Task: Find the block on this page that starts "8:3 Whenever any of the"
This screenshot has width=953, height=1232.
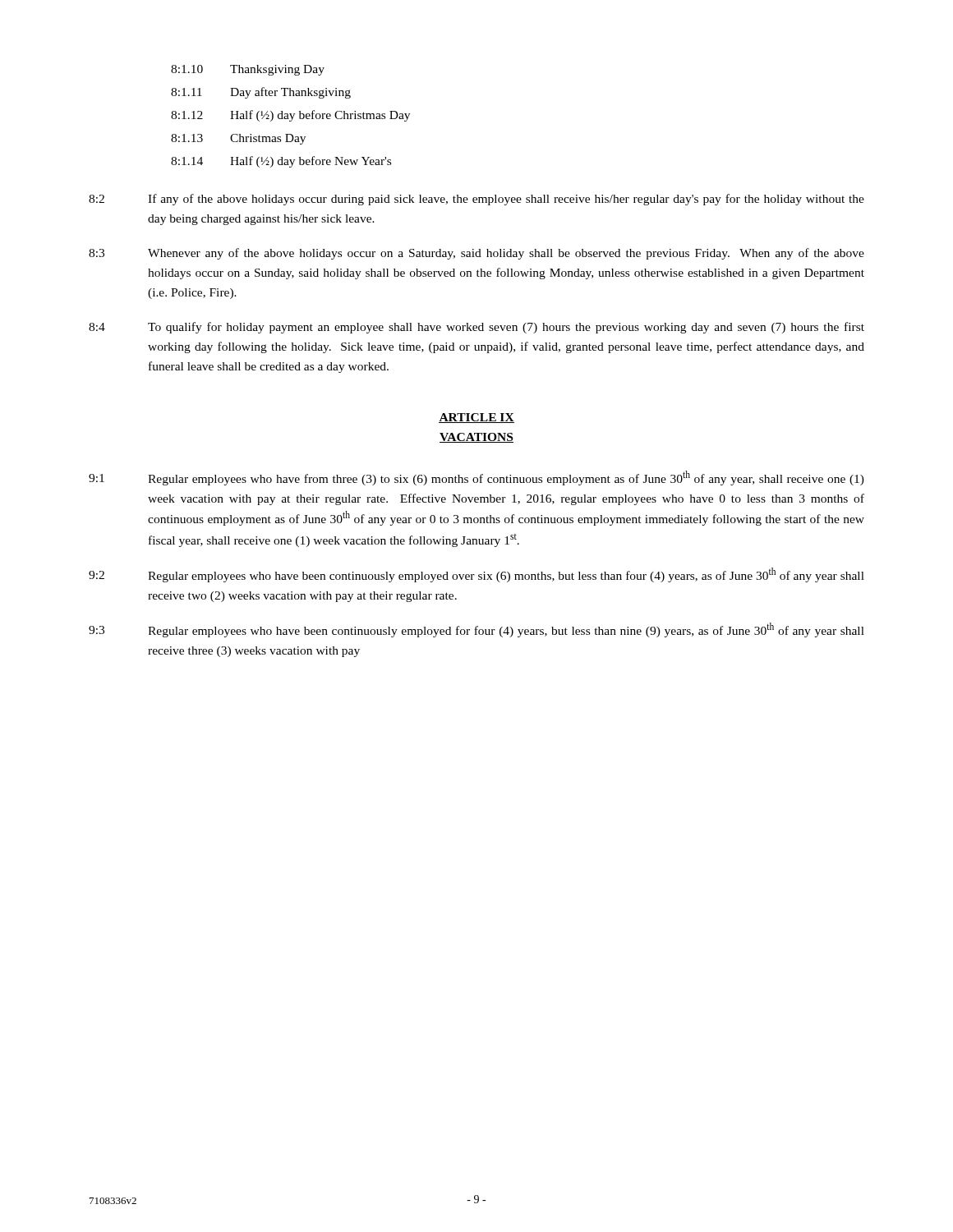Action: [476, 273]
